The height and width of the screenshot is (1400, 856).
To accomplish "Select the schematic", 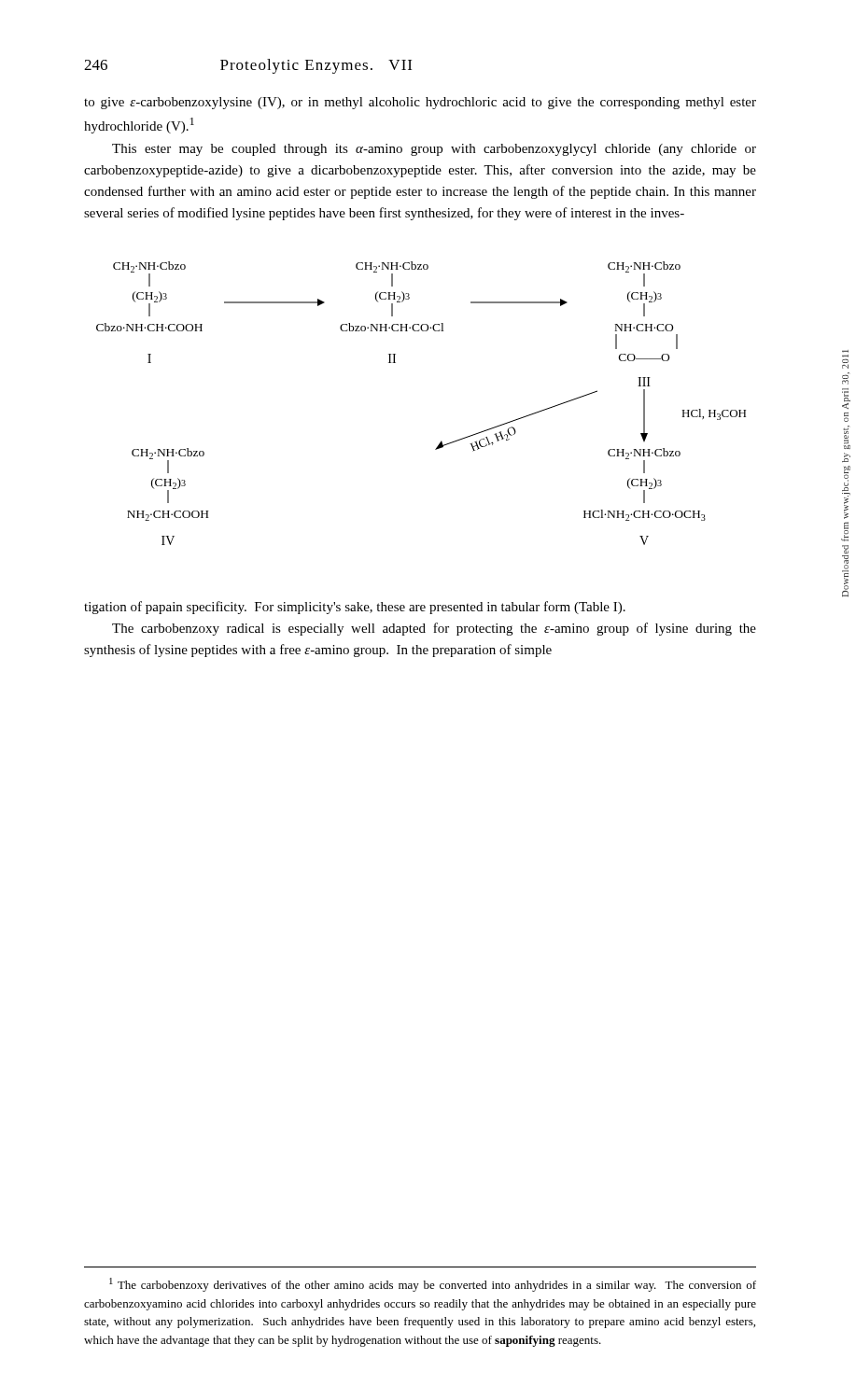I will [420, 414].
